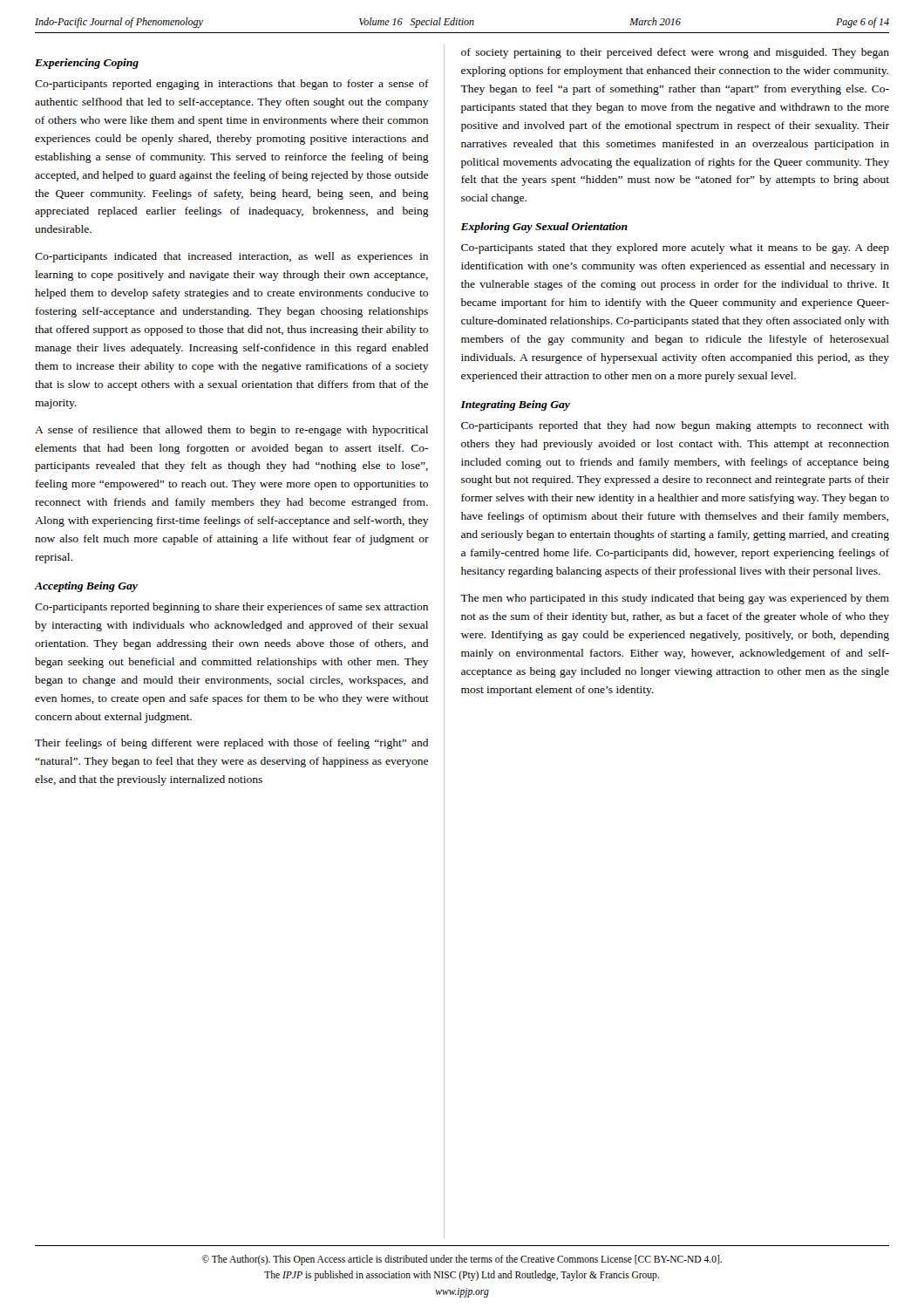Find the text block that reads "A sense of resilience that allowed"
The height and width of the screenshot is (1308, 924).
pyautogui.click(x=232, y=494)
